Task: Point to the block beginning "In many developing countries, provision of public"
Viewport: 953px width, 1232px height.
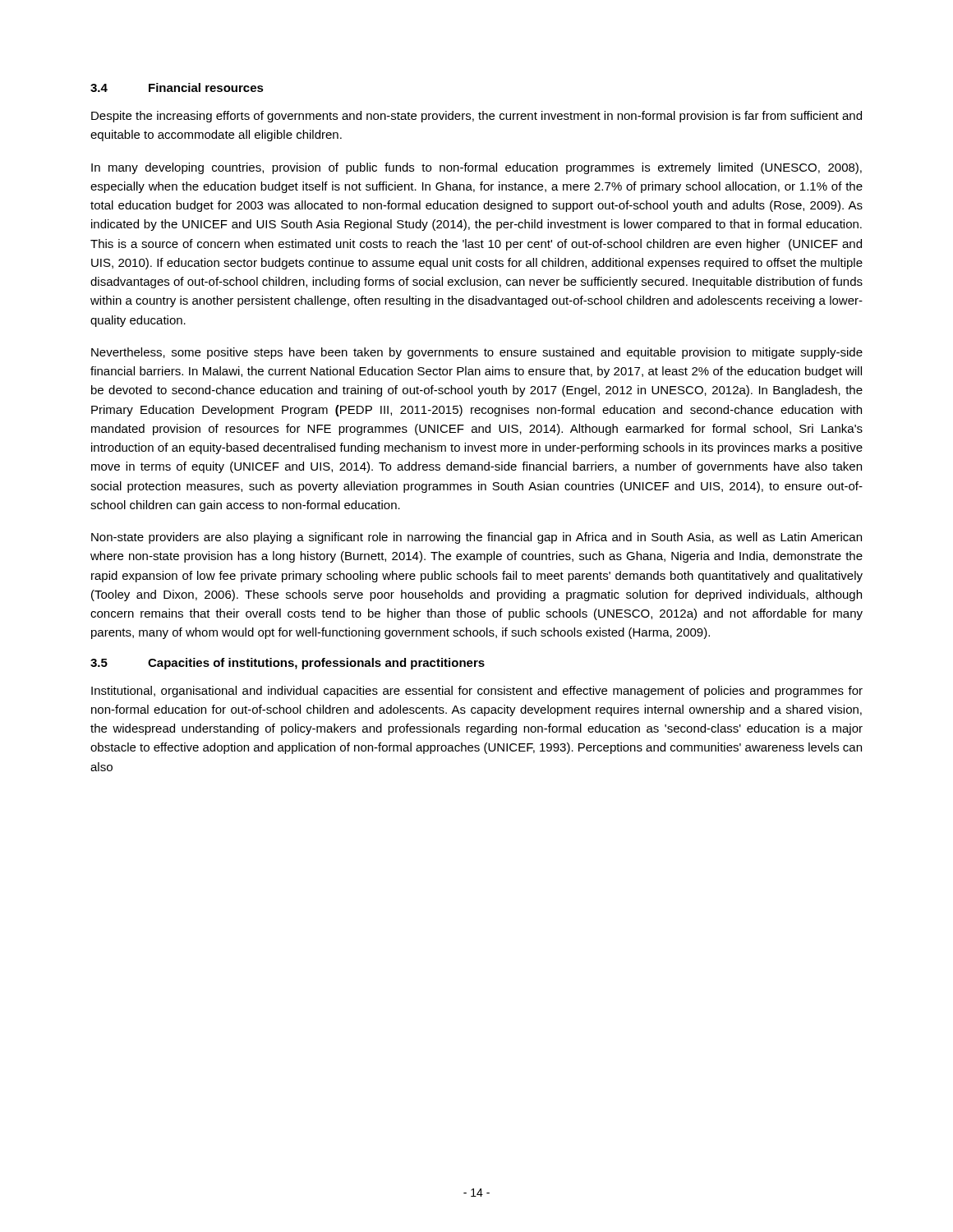Action: coord(476,243)
